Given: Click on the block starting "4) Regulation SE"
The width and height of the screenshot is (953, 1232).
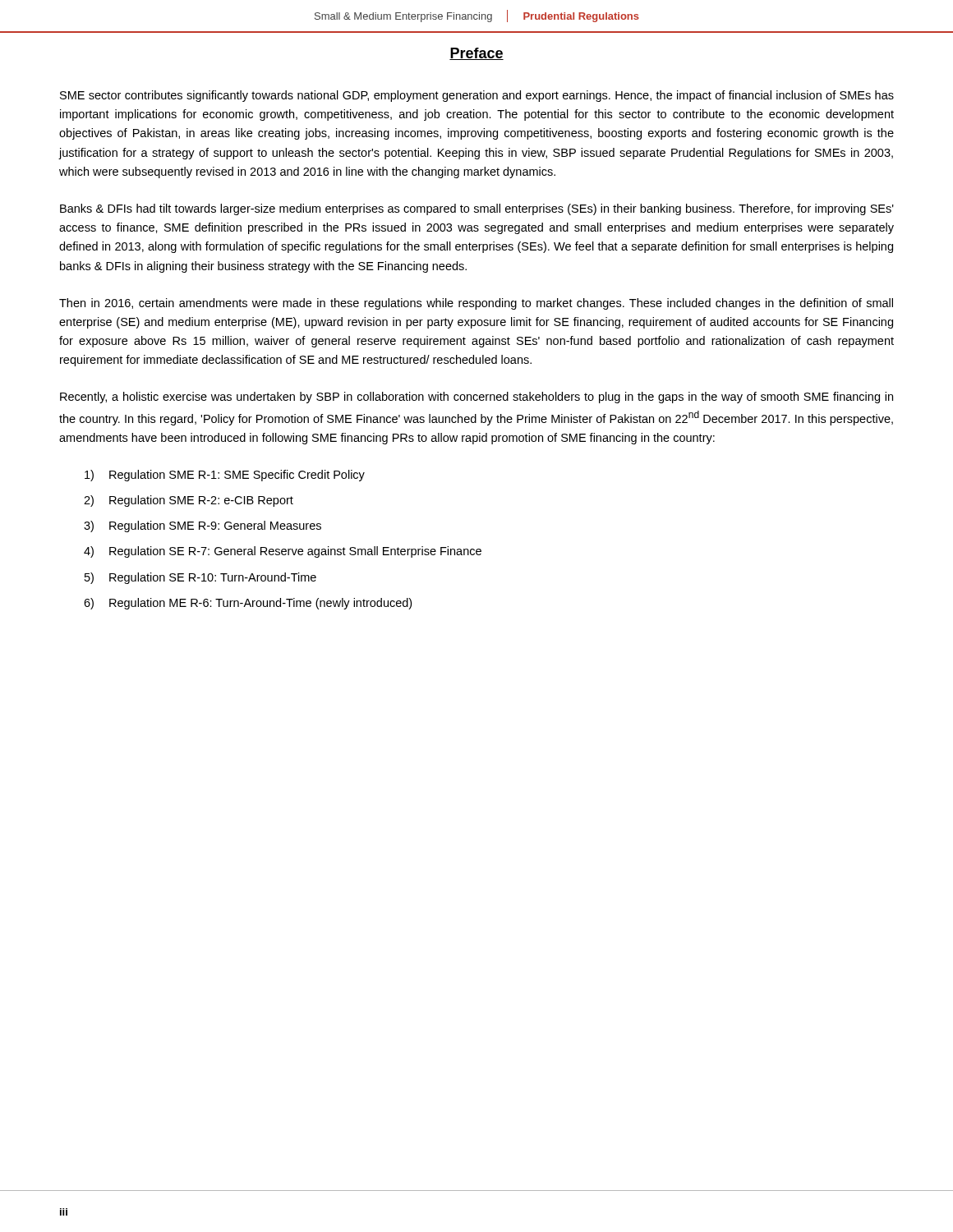Looking at the screenshot, I should click(x=489, y=552).
